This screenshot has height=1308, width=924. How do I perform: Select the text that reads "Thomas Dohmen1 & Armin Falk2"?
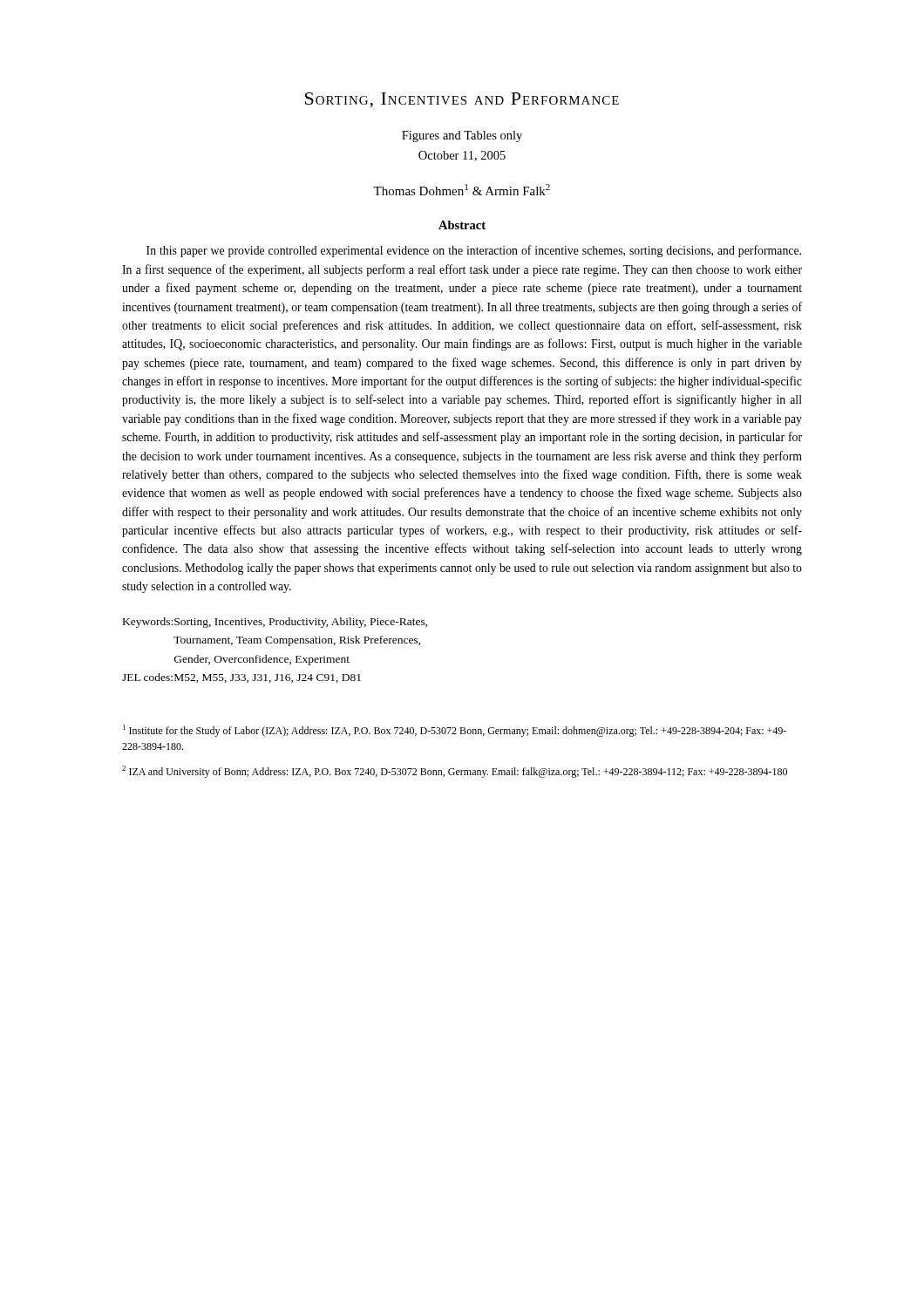[462, 190]
